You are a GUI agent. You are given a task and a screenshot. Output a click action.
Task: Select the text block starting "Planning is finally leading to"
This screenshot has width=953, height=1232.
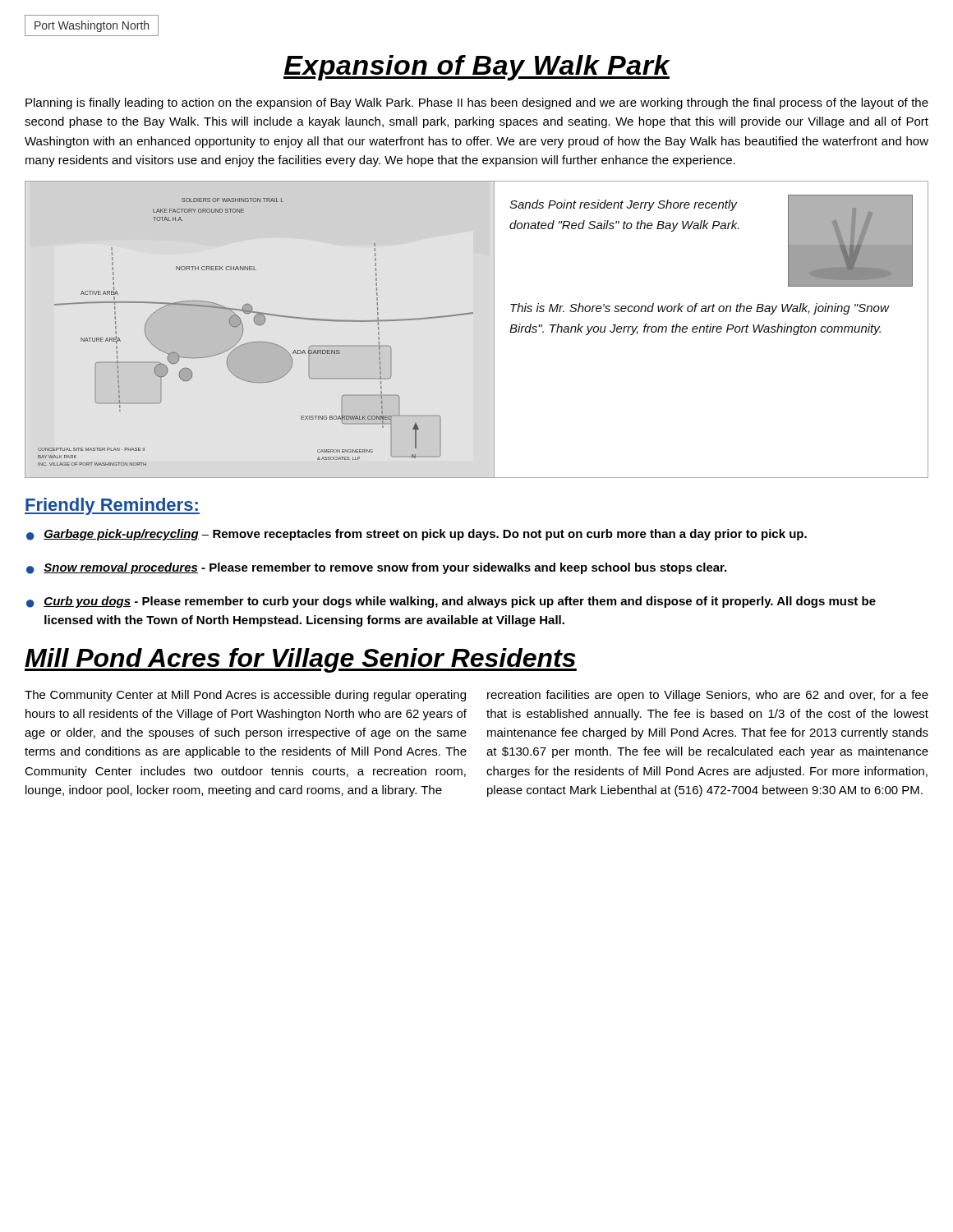tap(476, 131)
